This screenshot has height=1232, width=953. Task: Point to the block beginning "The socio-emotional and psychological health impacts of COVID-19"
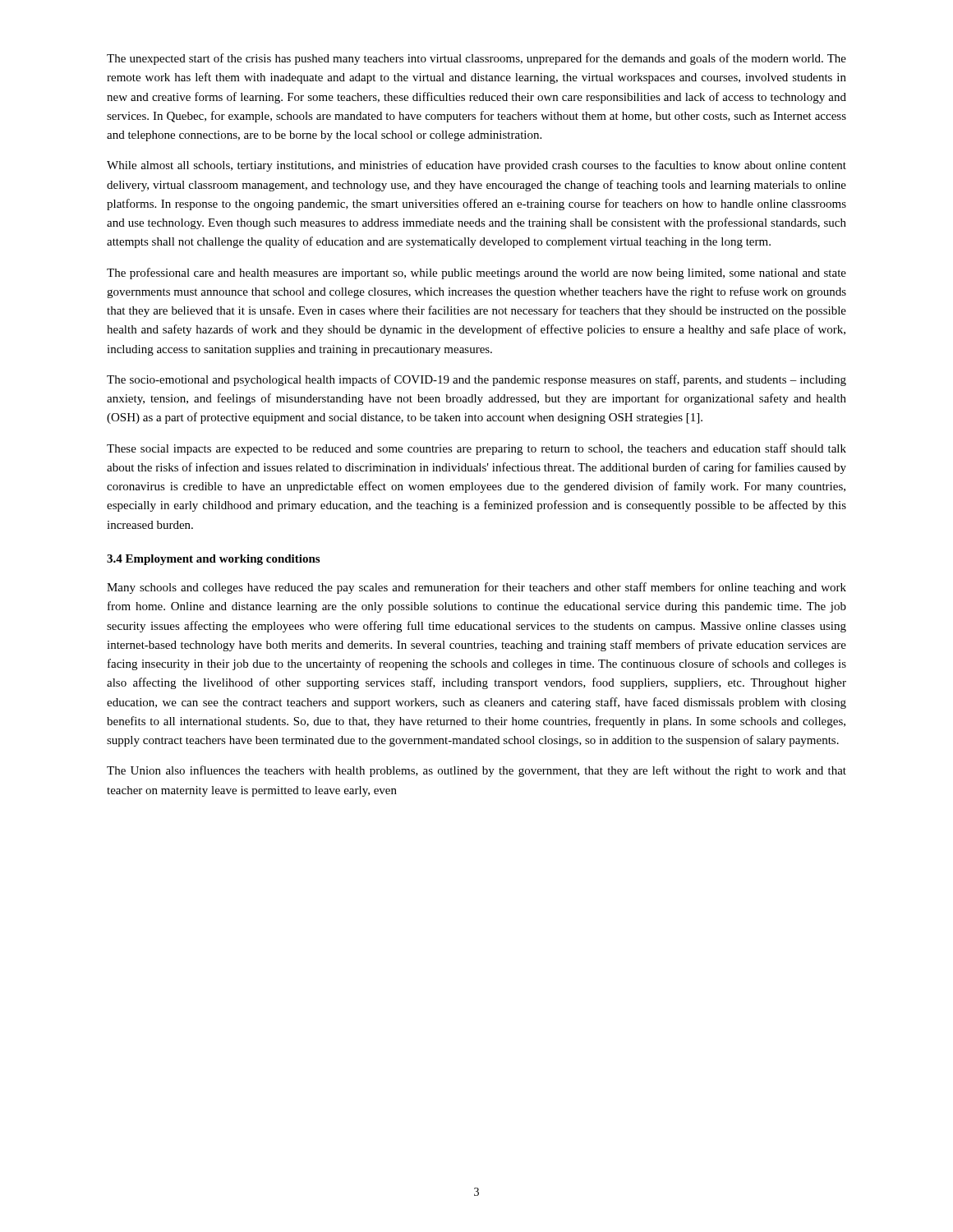pyautogui.click(x=476, y=399)
